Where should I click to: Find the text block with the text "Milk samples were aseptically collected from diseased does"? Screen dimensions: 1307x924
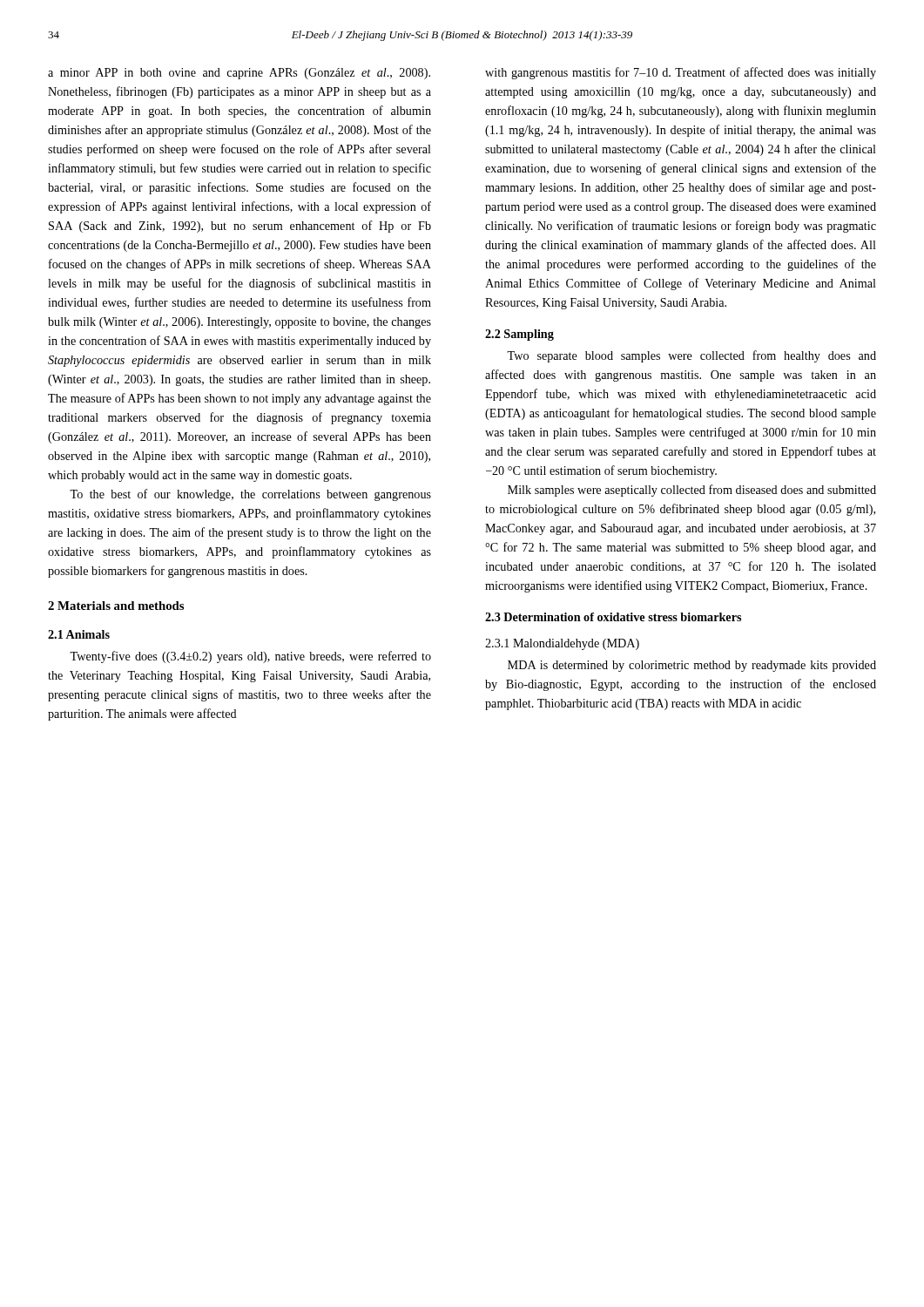tap(681, 538)
